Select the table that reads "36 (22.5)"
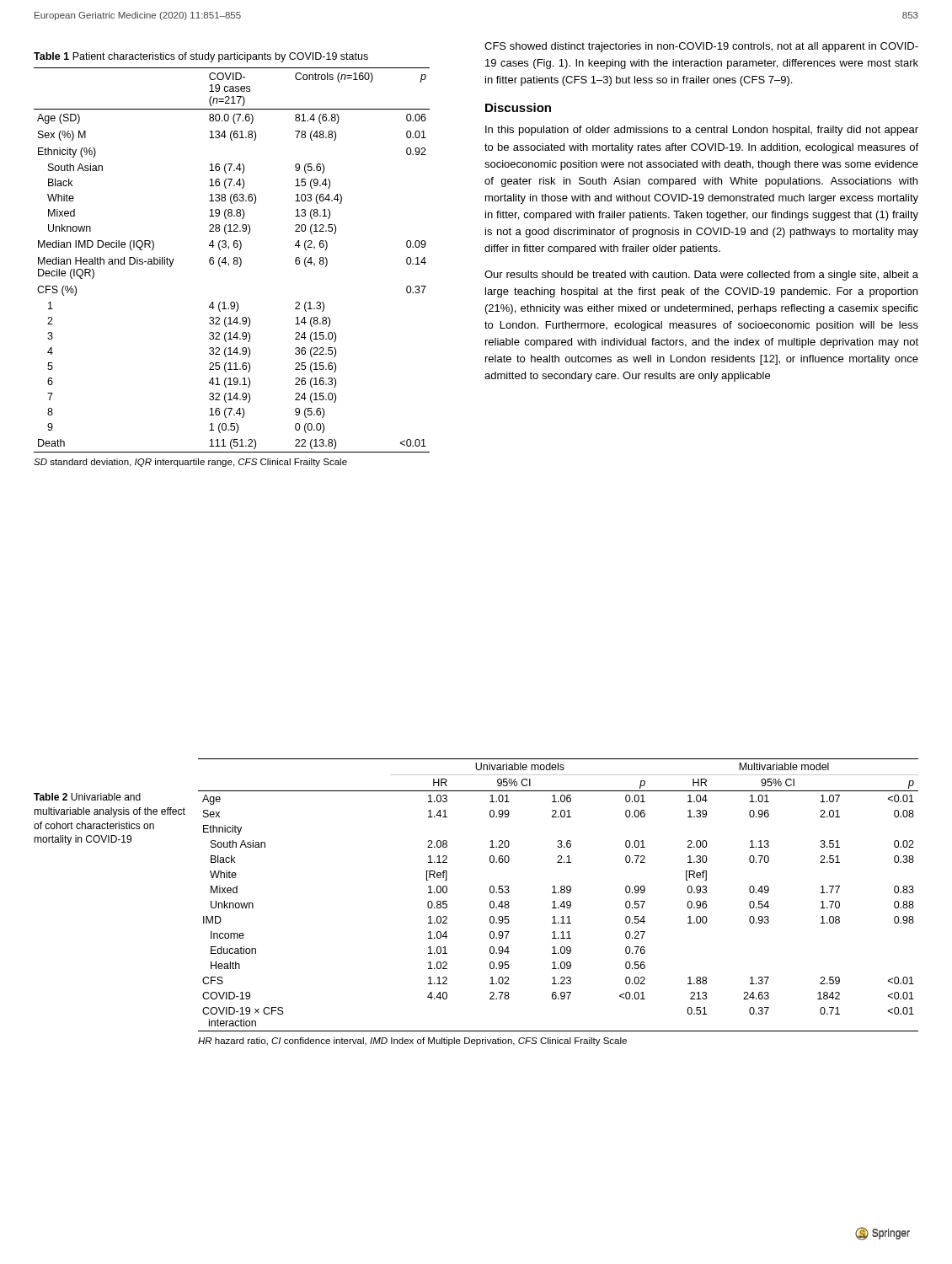952x1264 pixels. (x=232, y=260)
